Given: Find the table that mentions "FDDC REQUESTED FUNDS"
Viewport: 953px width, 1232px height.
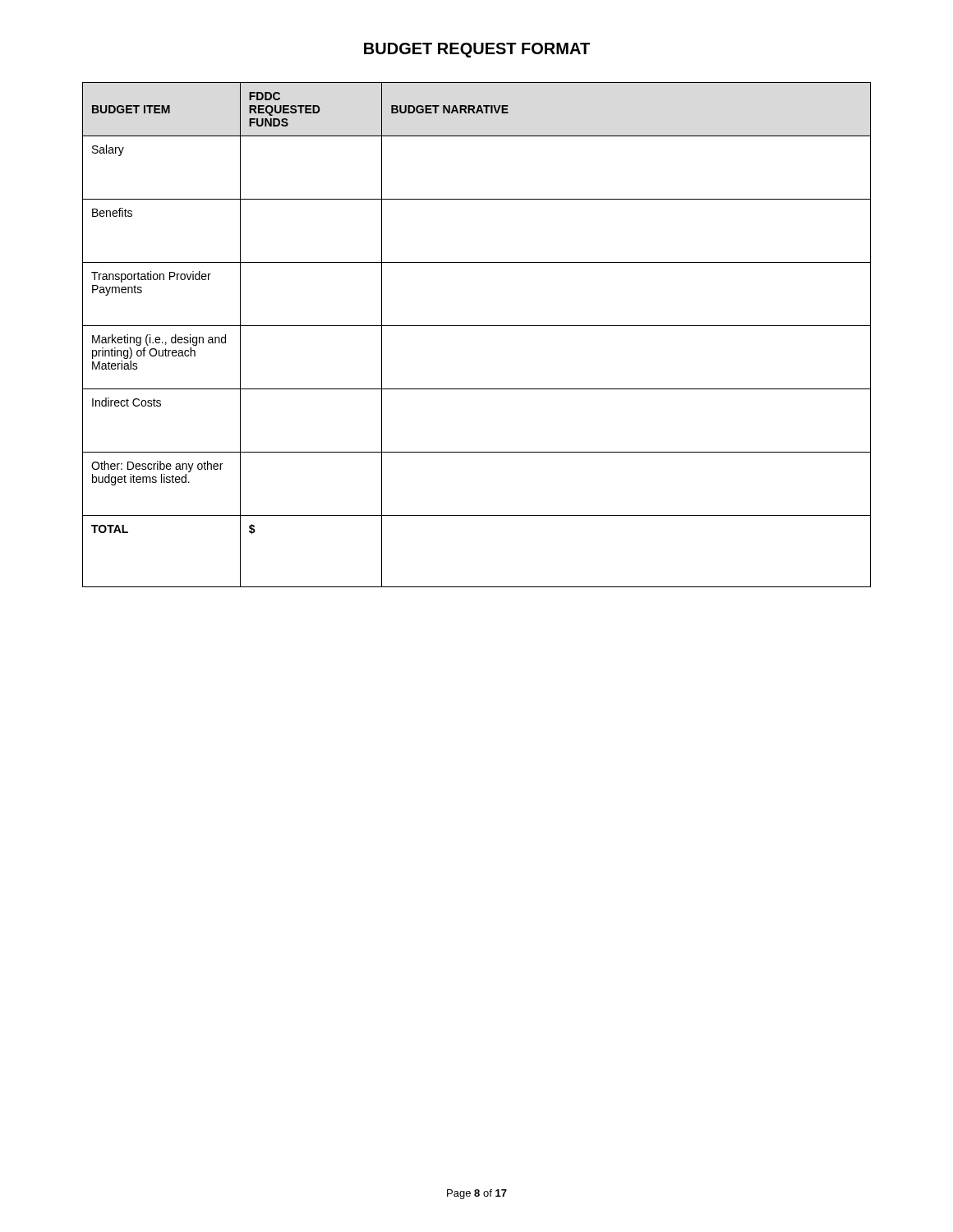Looking at the screenshot, I should [x=476, y=335].
